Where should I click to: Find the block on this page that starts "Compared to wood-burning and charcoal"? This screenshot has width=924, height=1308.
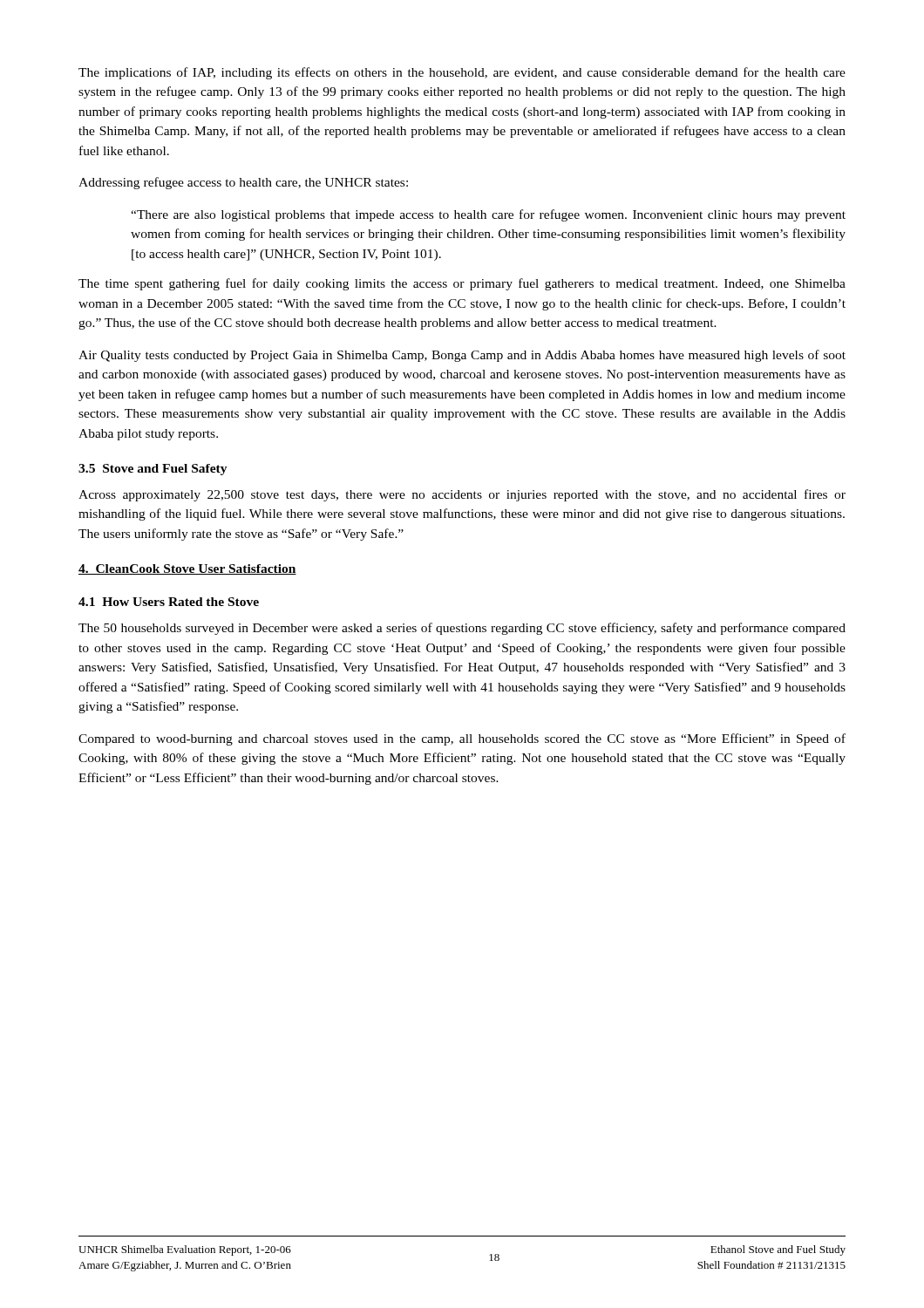point(462,758)
